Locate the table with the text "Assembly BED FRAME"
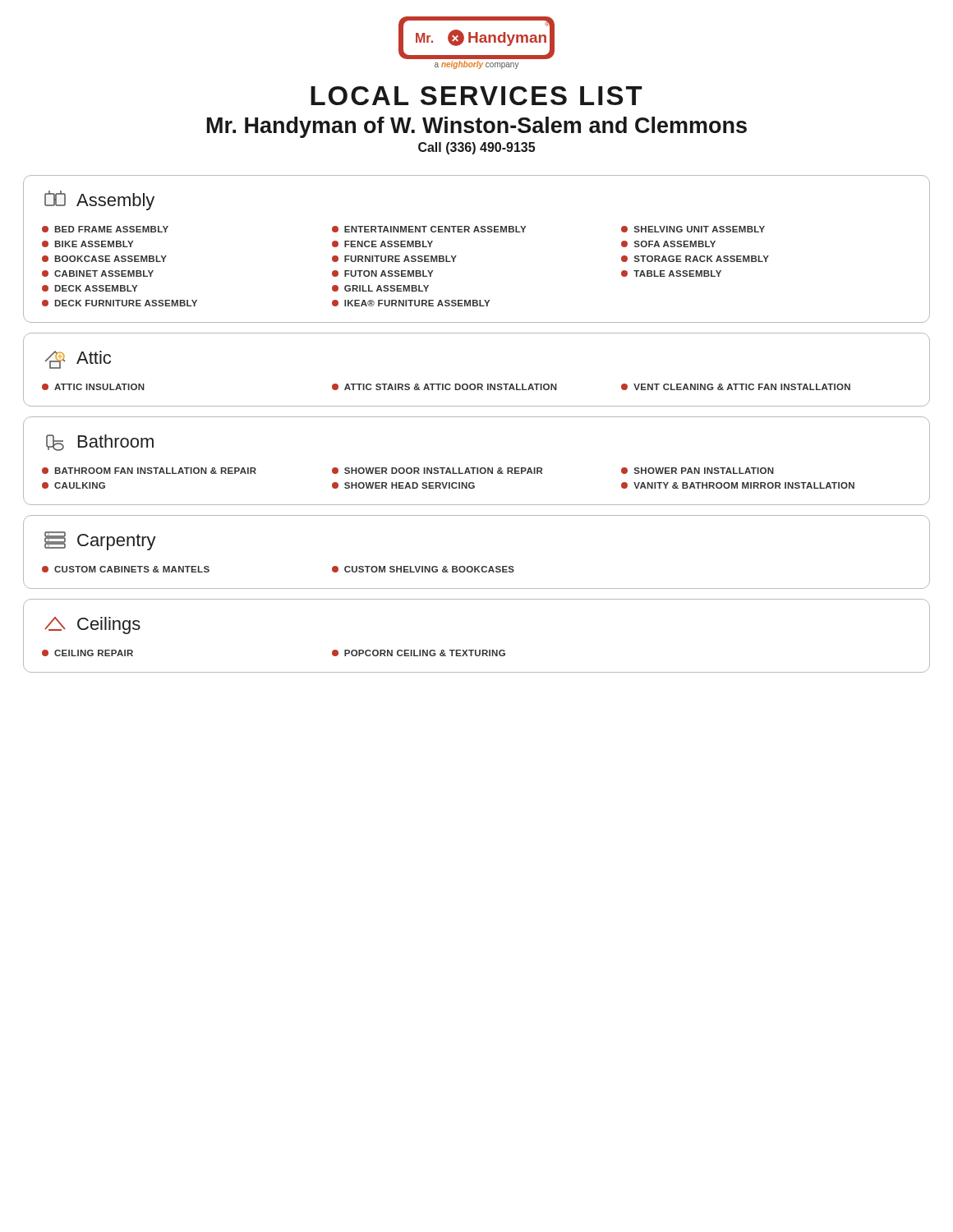This screenshot has width=953, height=1232. pos(476,249)
